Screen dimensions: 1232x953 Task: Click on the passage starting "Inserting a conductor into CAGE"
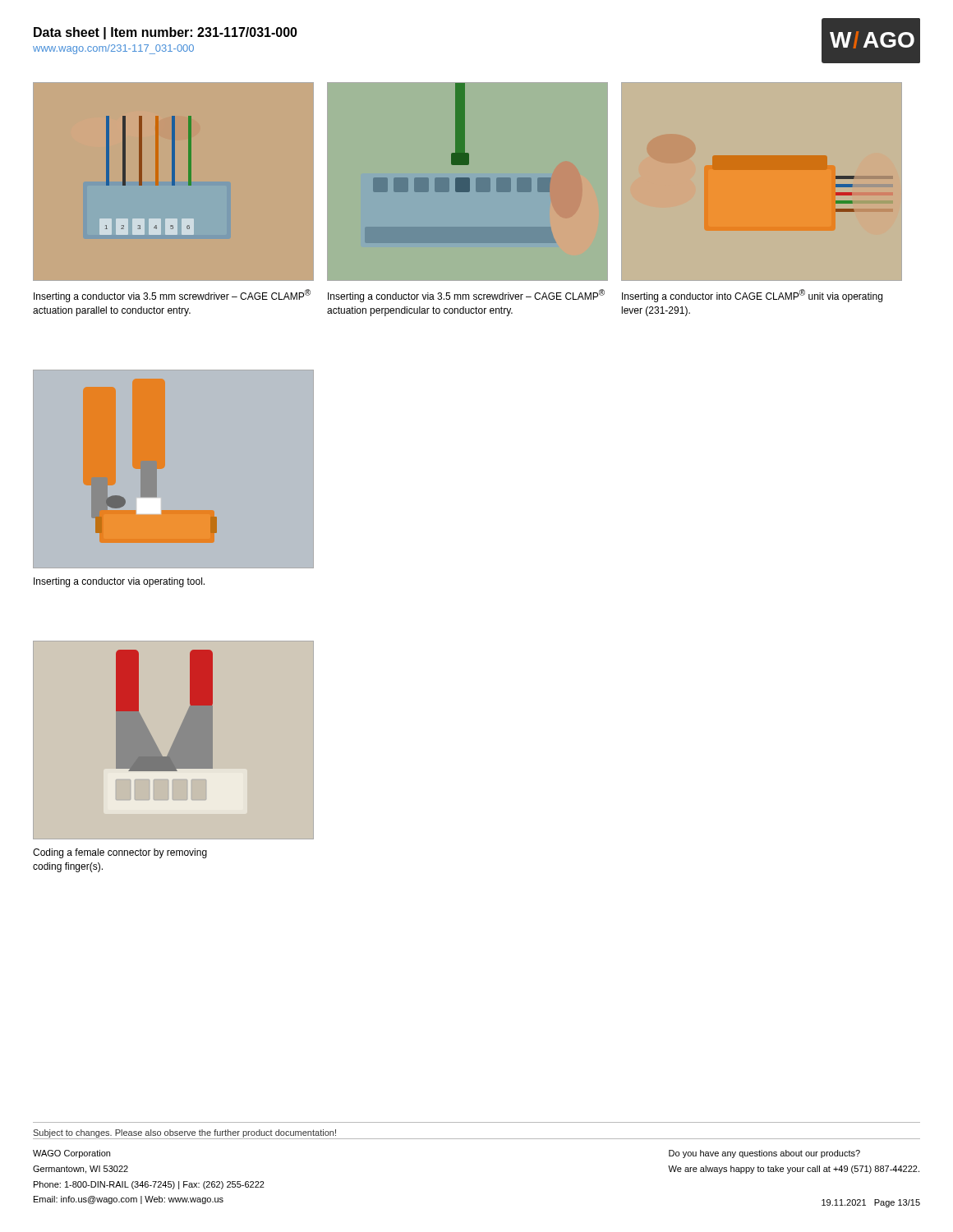(x=752, y=302)
